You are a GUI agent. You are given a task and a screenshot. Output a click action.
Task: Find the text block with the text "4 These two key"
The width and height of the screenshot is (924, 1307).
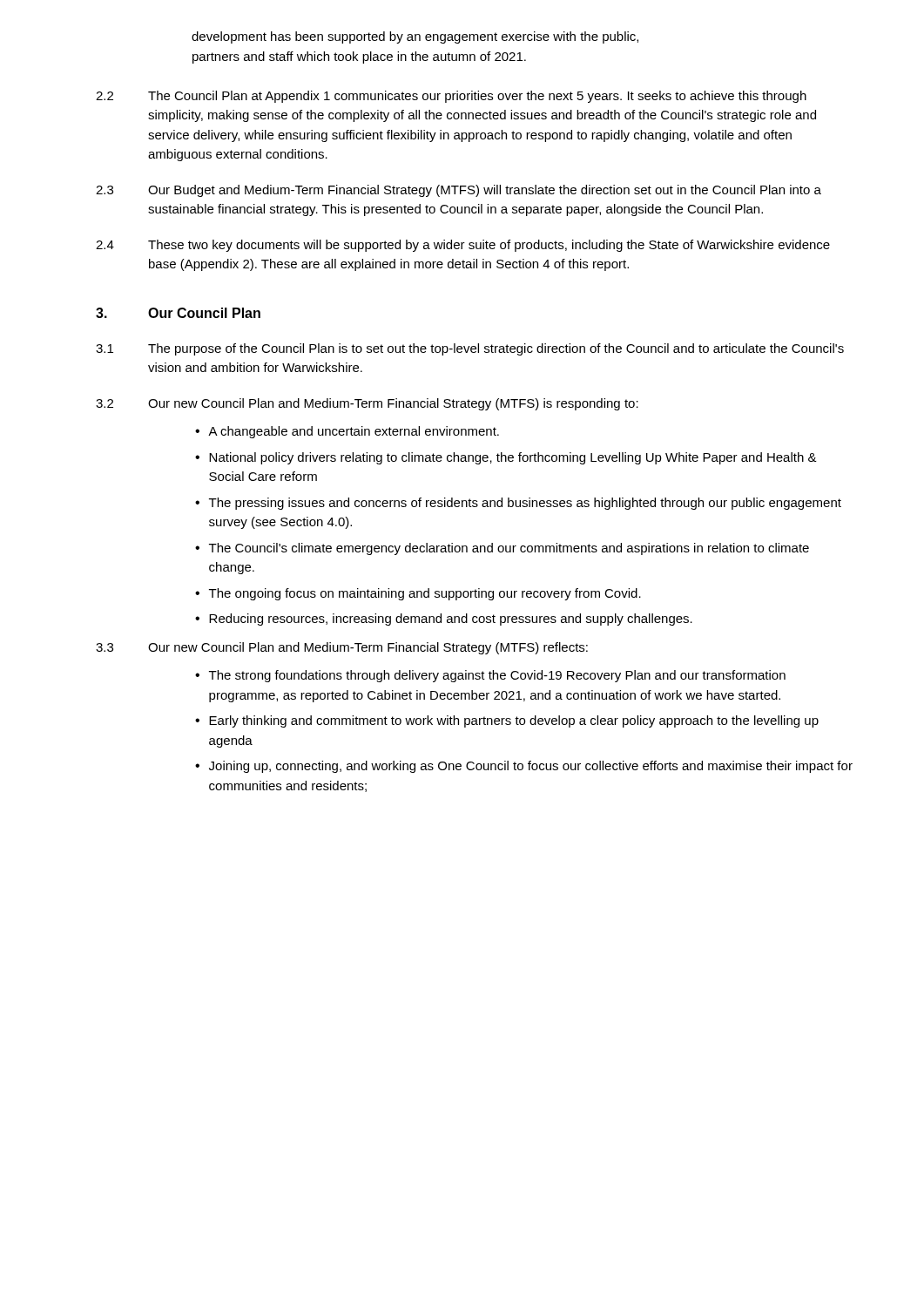click(475, 254)
